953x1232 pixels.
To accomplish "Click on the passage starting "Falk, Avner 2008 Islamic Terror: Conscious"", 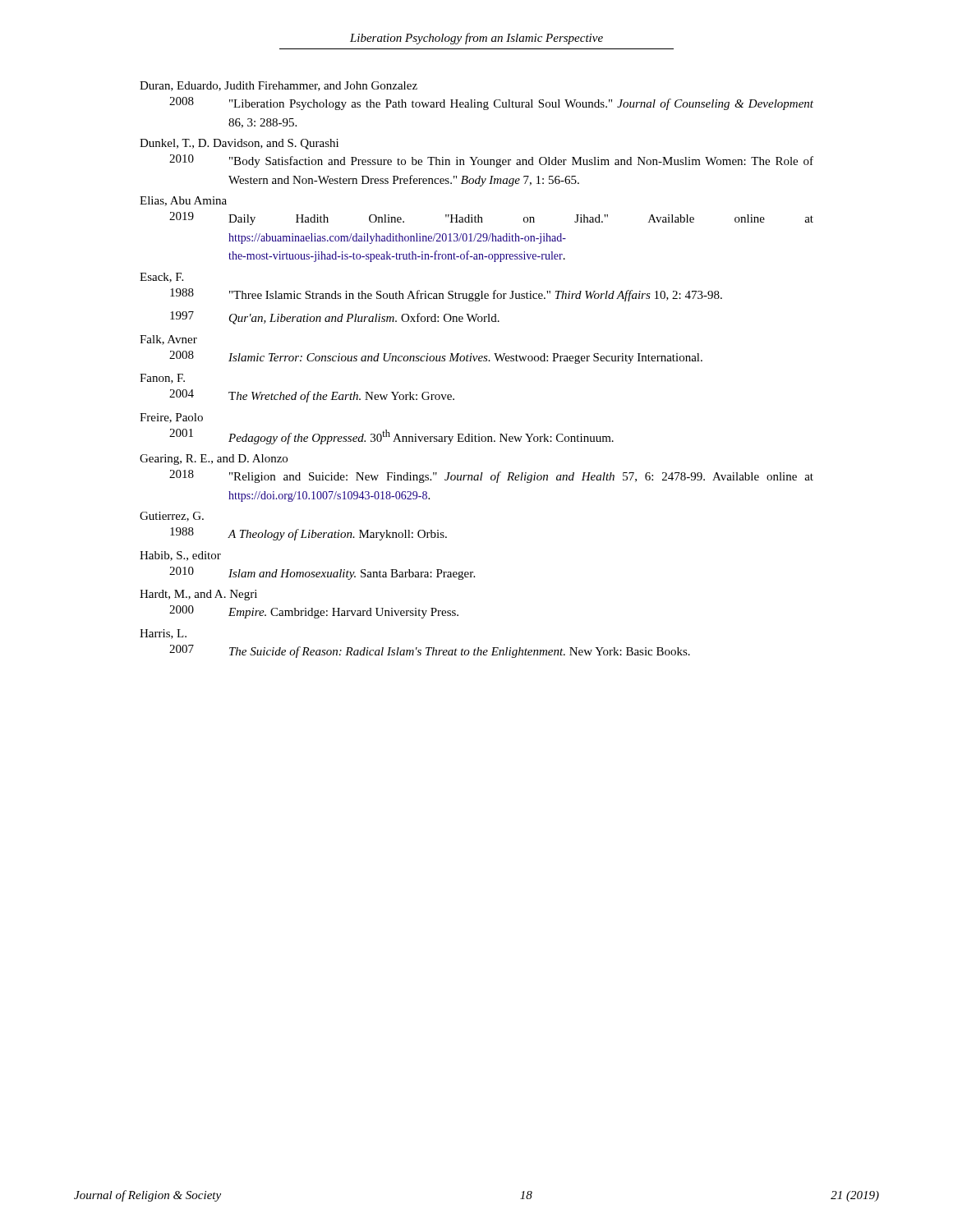I will [476, 349].
